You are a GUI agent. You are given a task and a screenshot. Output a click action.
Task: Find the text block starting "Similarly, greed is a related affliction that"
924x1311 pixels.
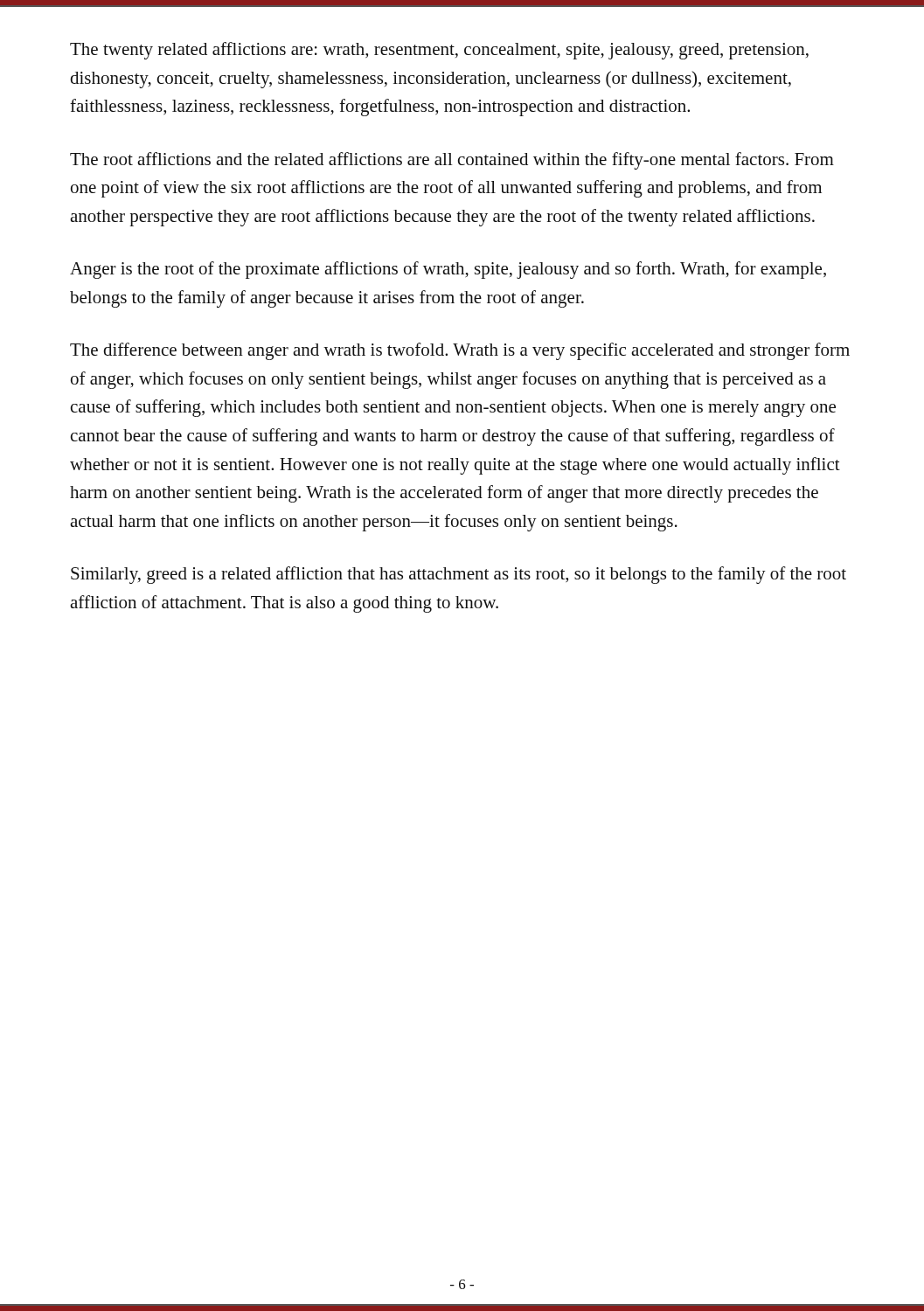click(x=458, y=588)
